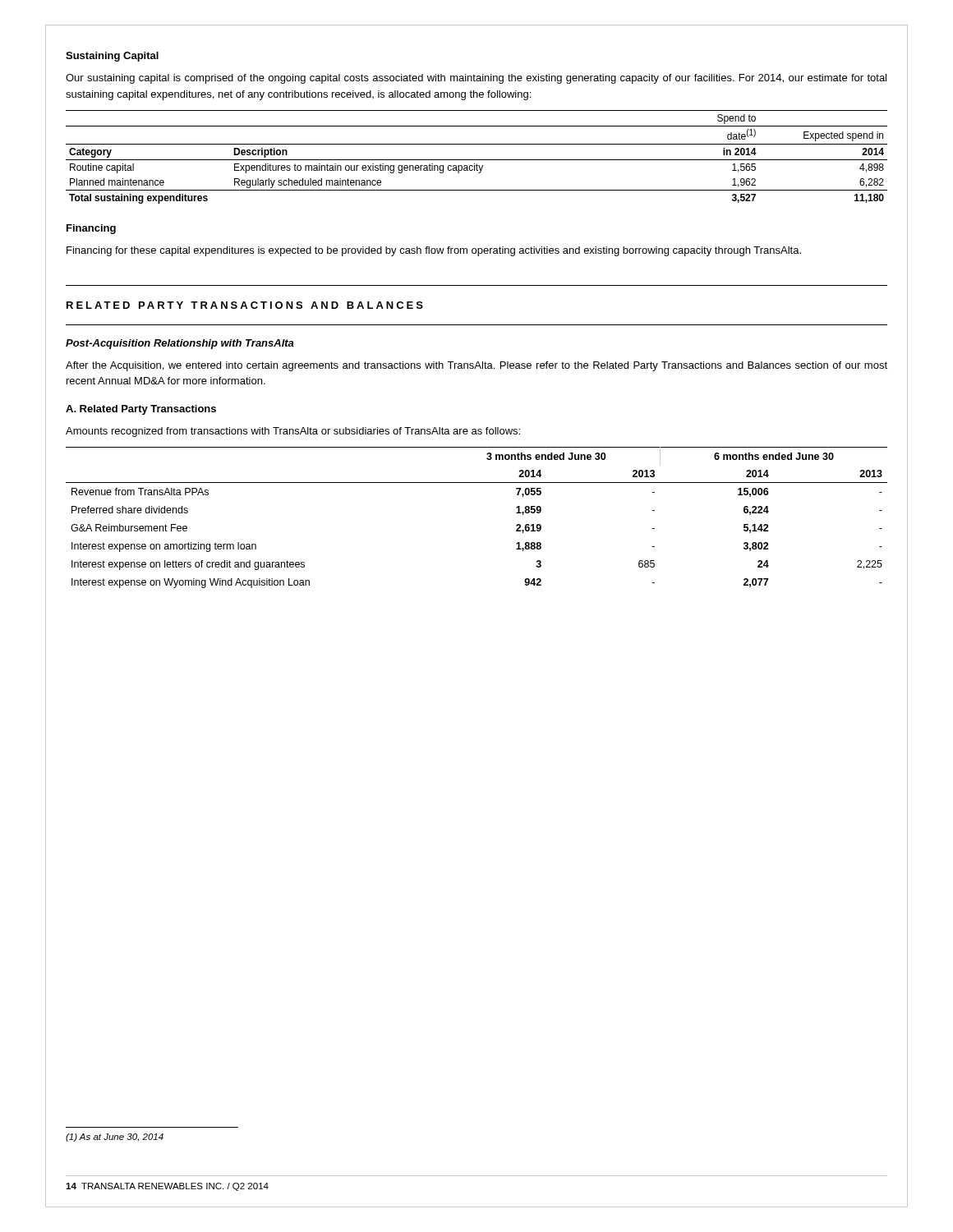The image size is (953, 1232).
Task: Find the text block containing "After the Acquisition, we entered into"
Action: [476, 373]
